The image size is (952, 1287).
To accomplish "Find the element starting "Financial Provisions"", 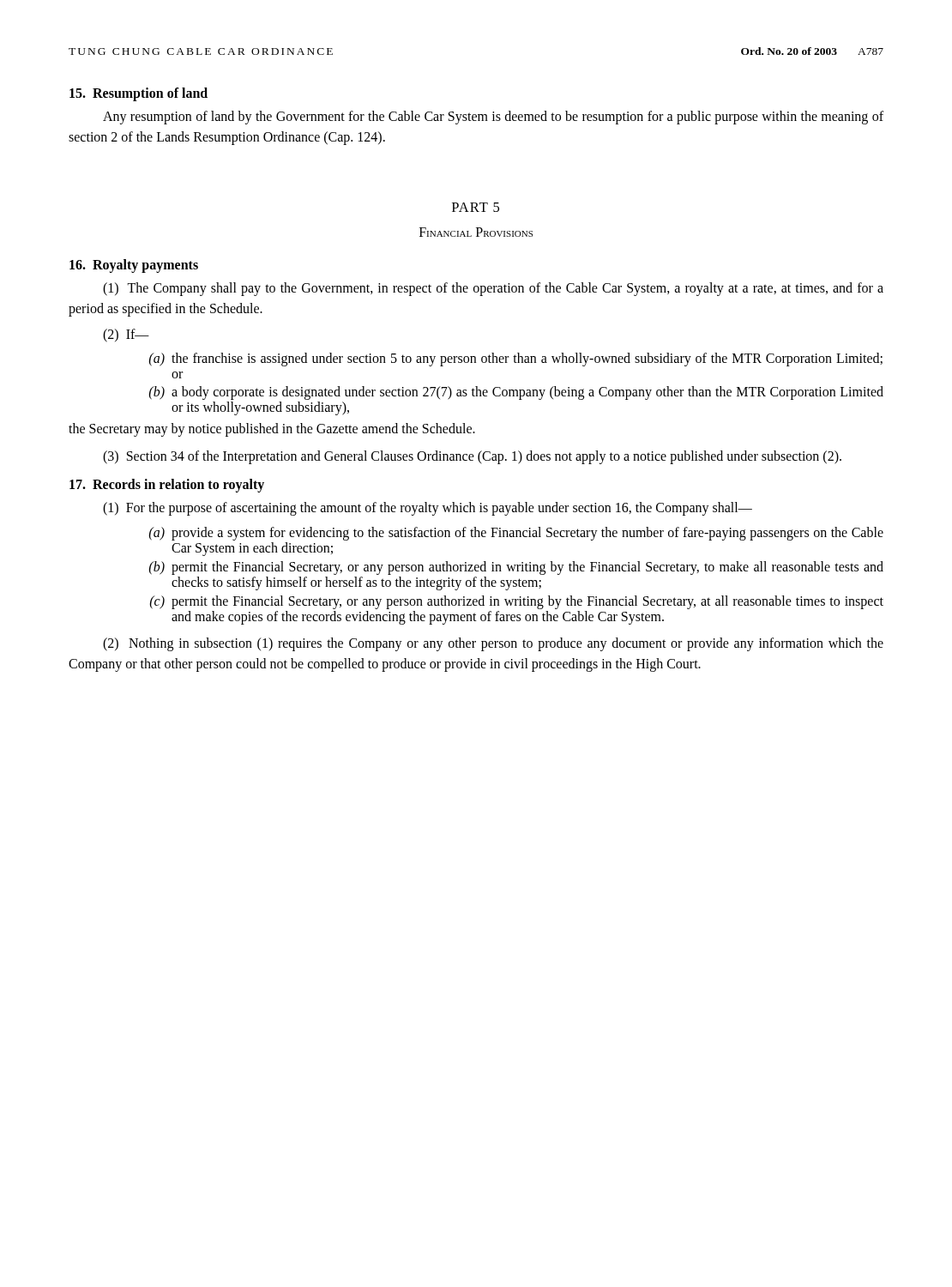I will (476, 232).
